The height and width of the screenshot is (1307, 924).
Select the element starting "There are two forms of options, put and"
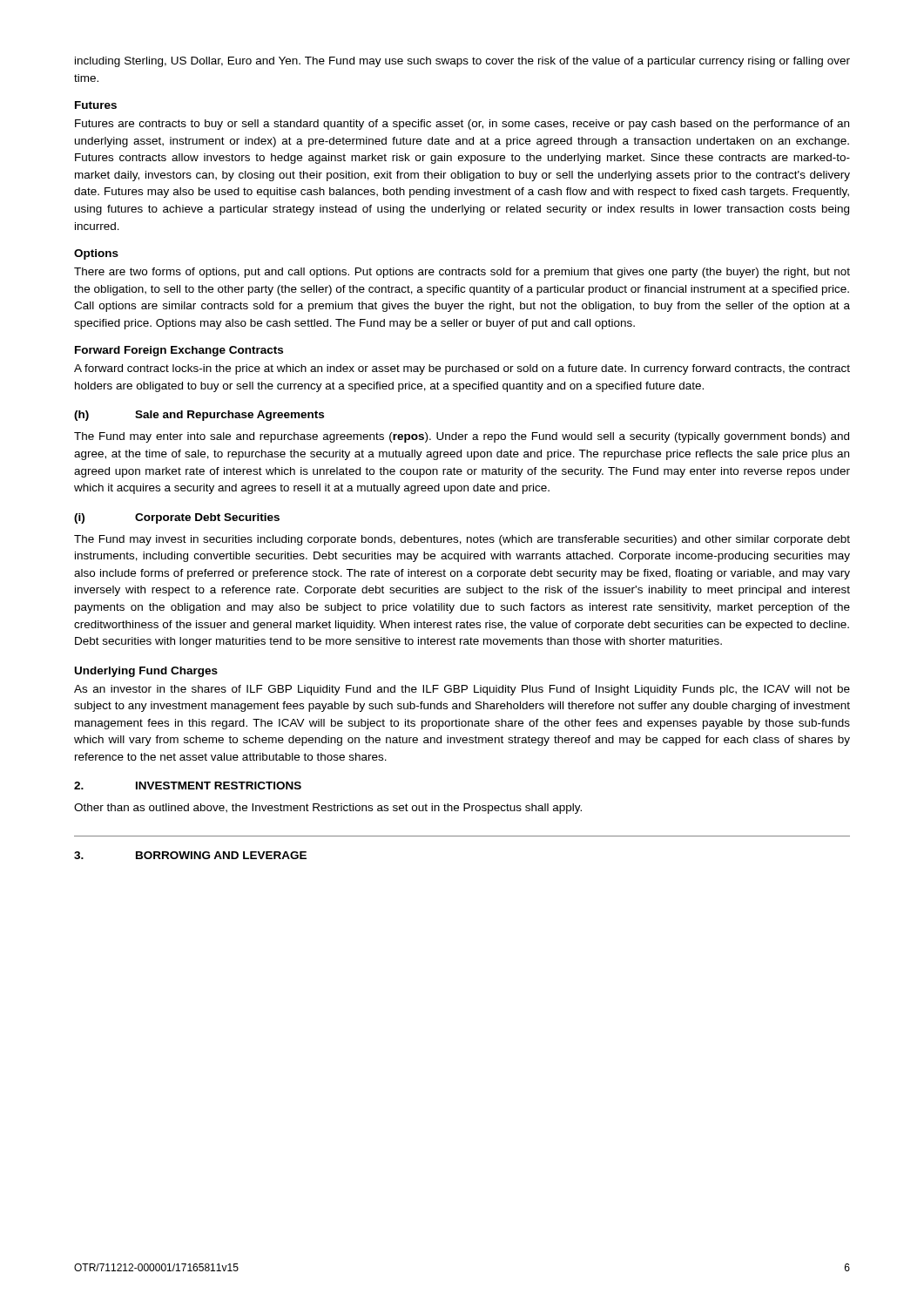point(462,297)
